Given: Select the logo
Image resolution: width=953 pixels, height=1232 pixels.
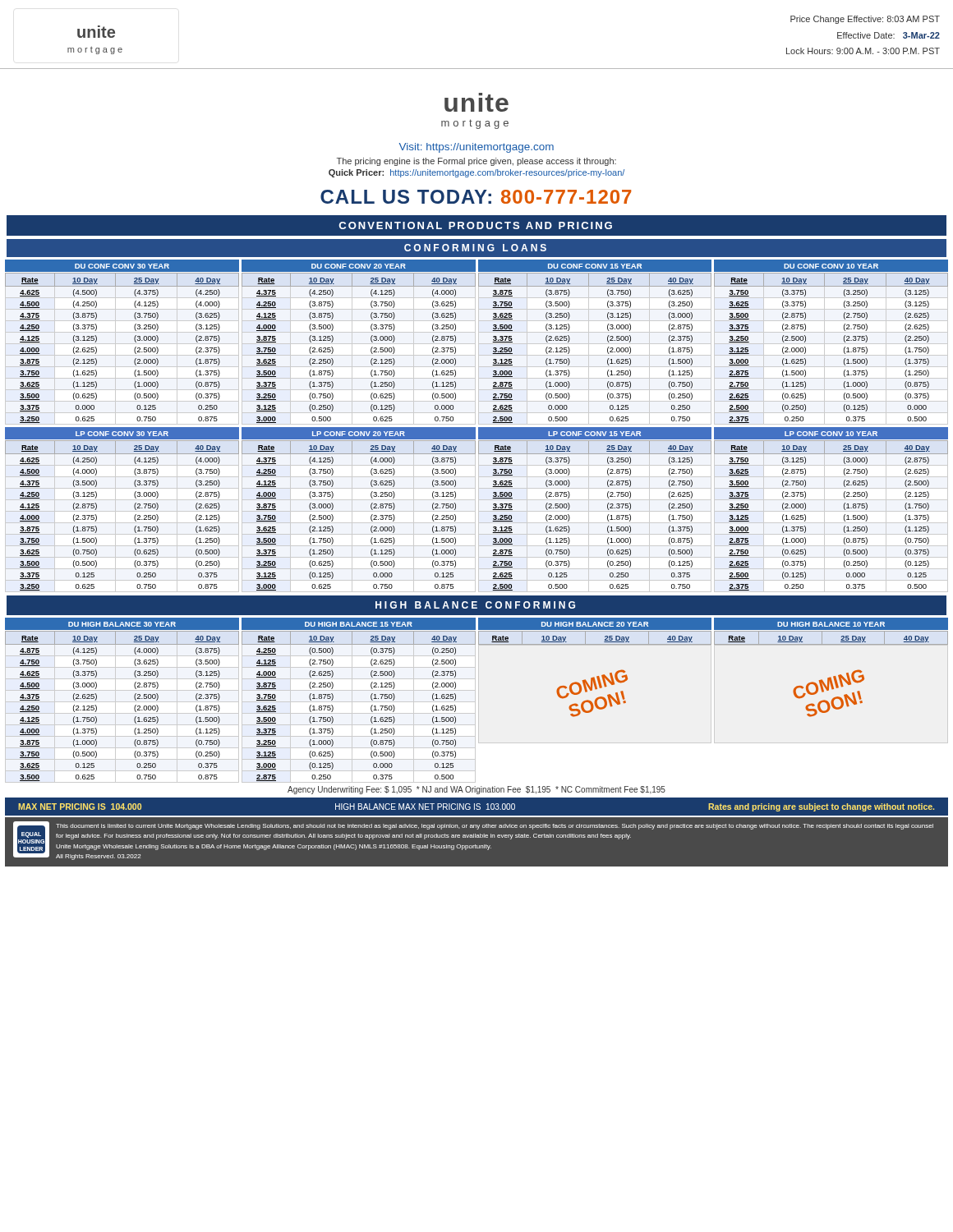Looking at the screenshot, I should click(x=476, y=104).
